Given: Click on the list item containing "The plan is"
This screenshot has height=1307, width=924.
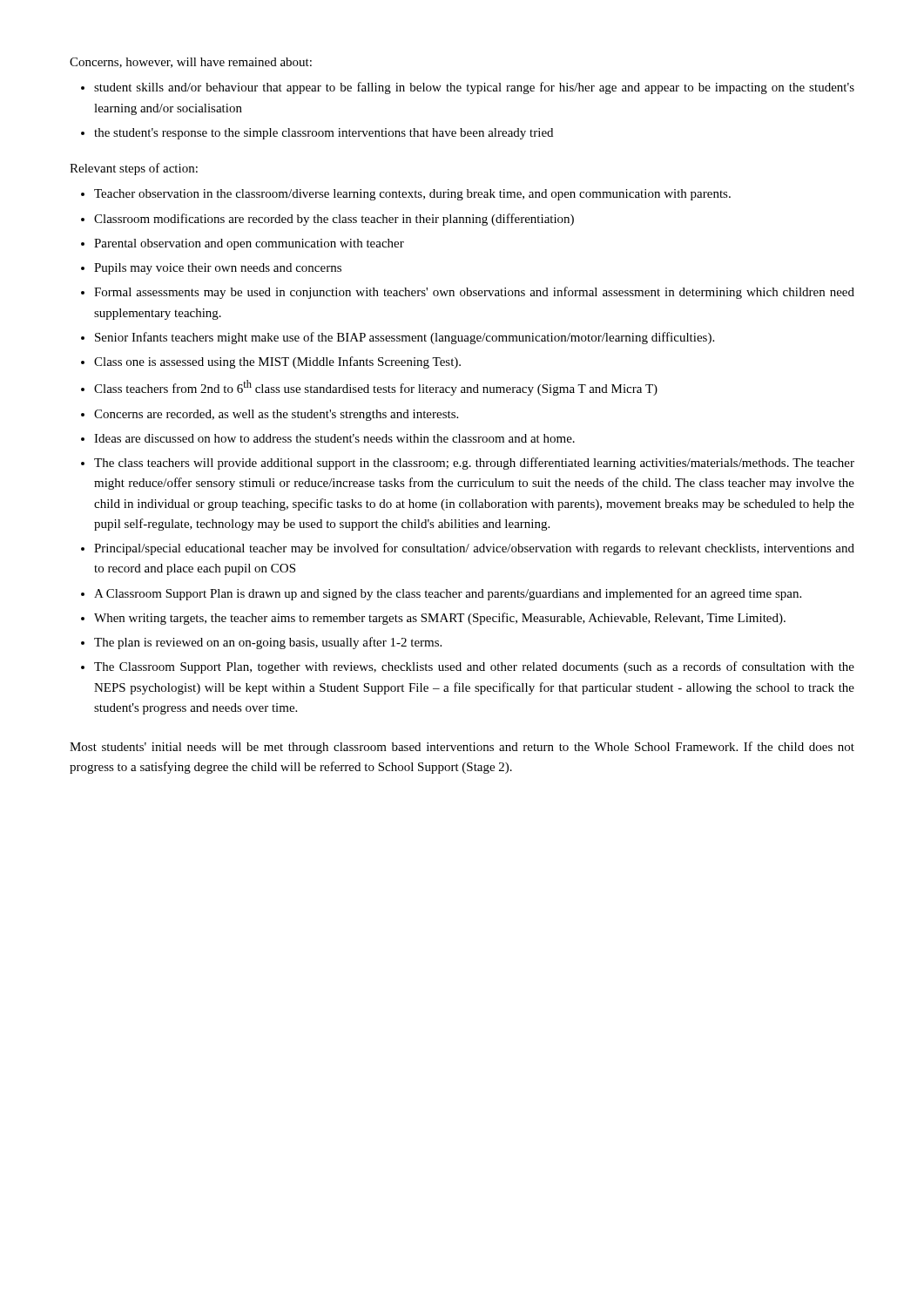Looking at the screenshot, I should click(268, 642).
